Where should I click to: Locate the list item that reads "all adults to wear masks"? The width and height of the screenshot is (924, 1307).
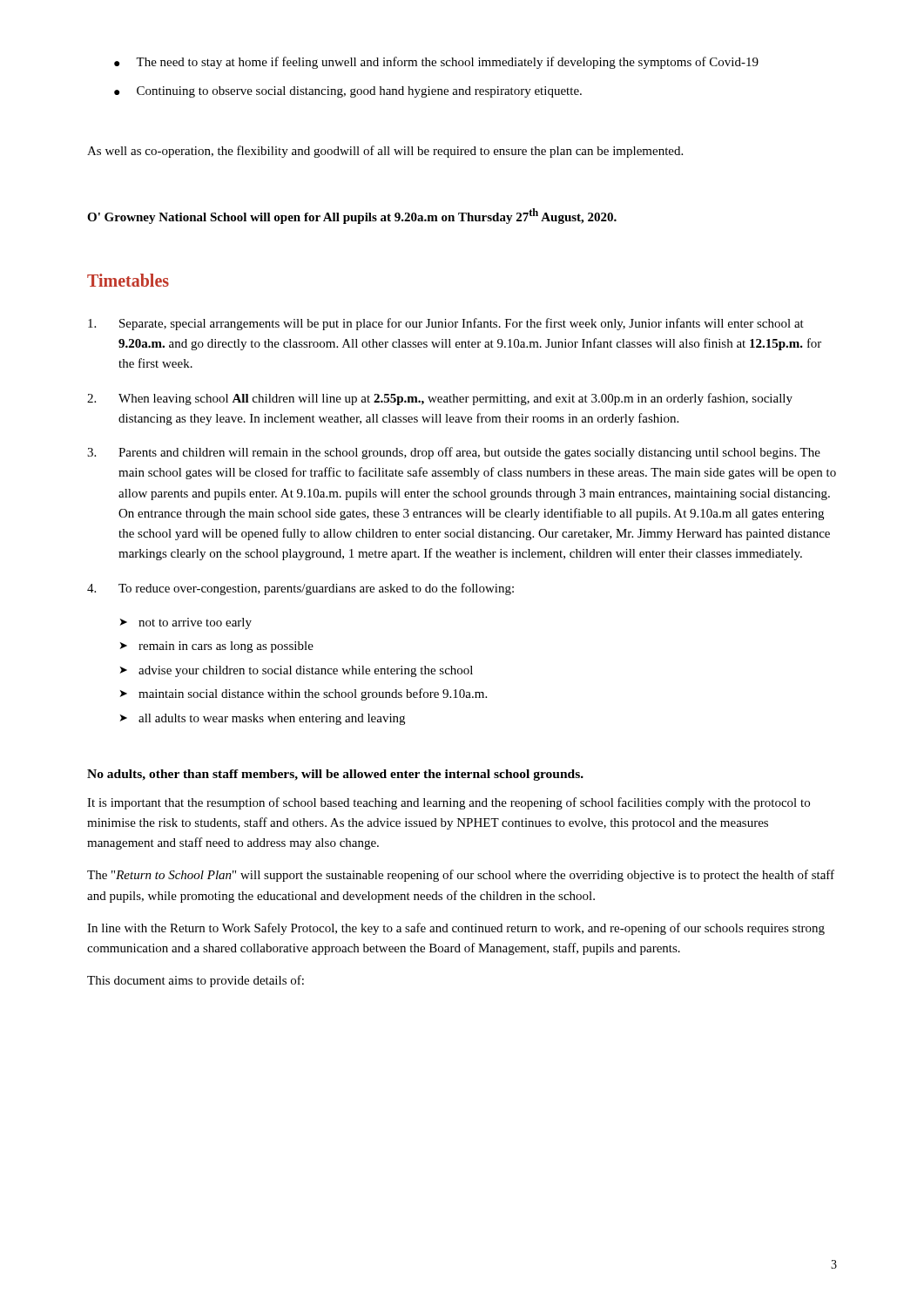272,718
